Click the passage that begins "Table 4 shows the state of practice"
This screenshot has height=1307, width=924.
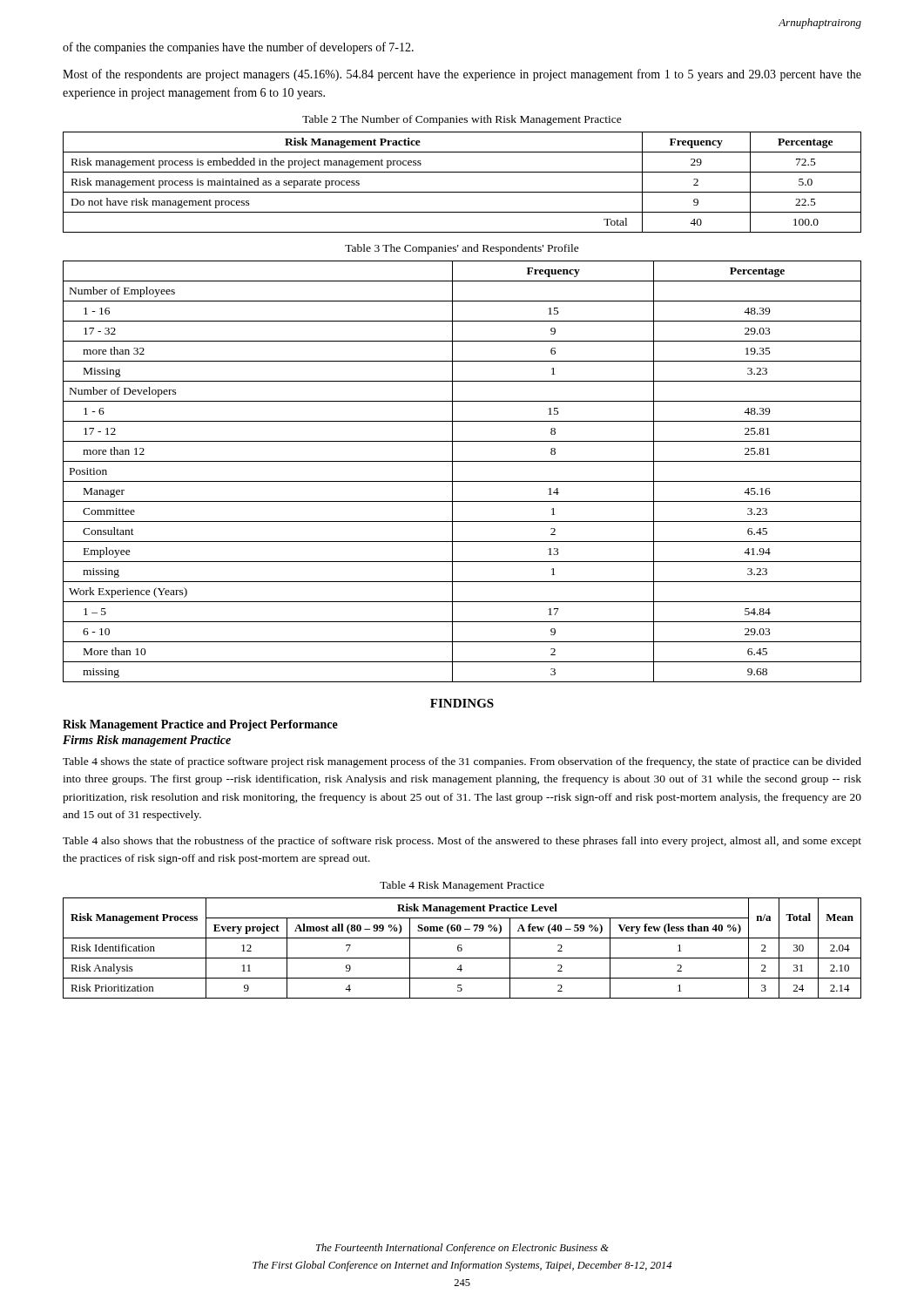tap(462, 788)
